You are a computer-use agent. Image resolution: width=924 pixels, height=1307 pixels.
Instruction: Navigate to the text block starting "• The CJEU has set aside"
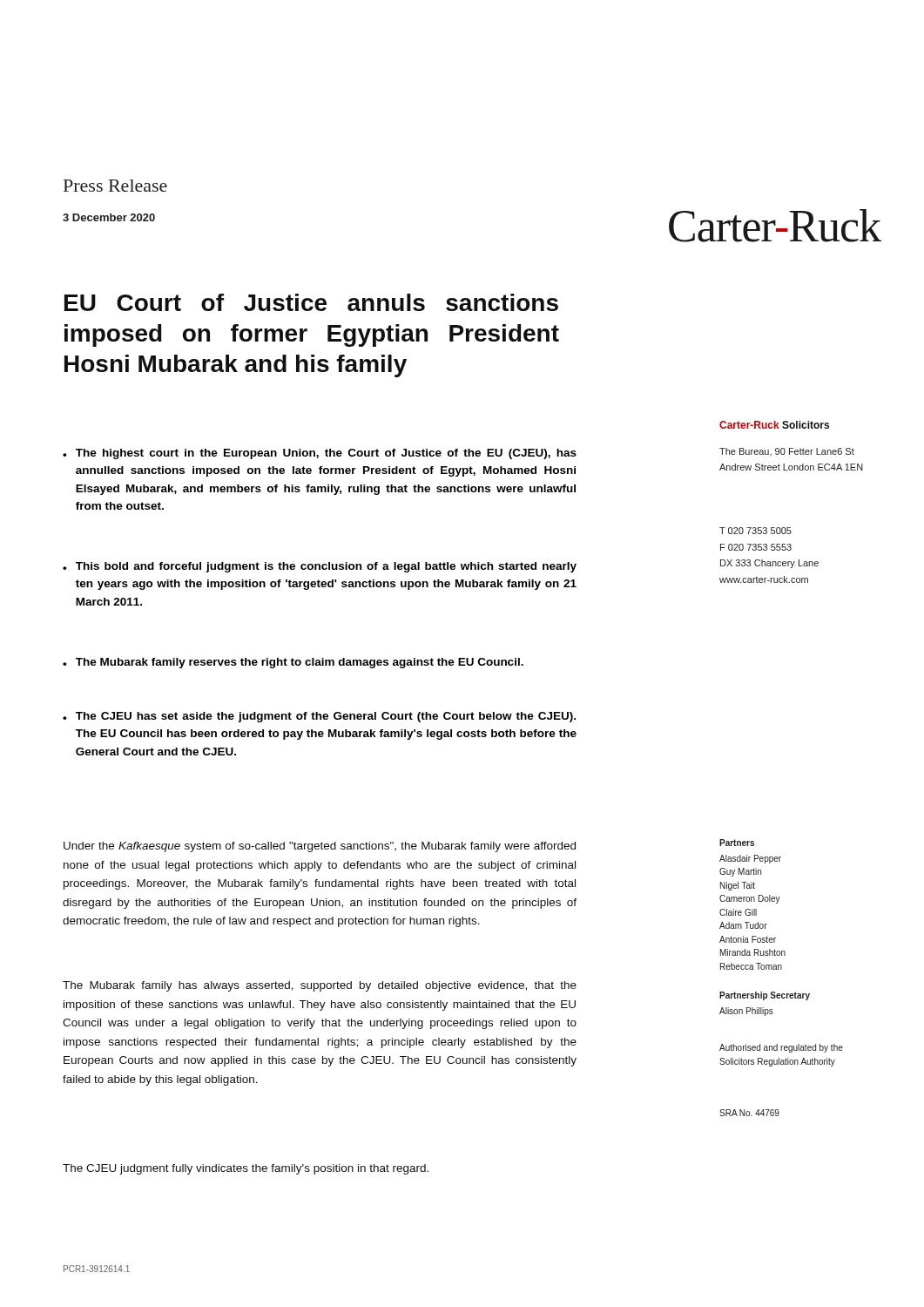point(320,734)
